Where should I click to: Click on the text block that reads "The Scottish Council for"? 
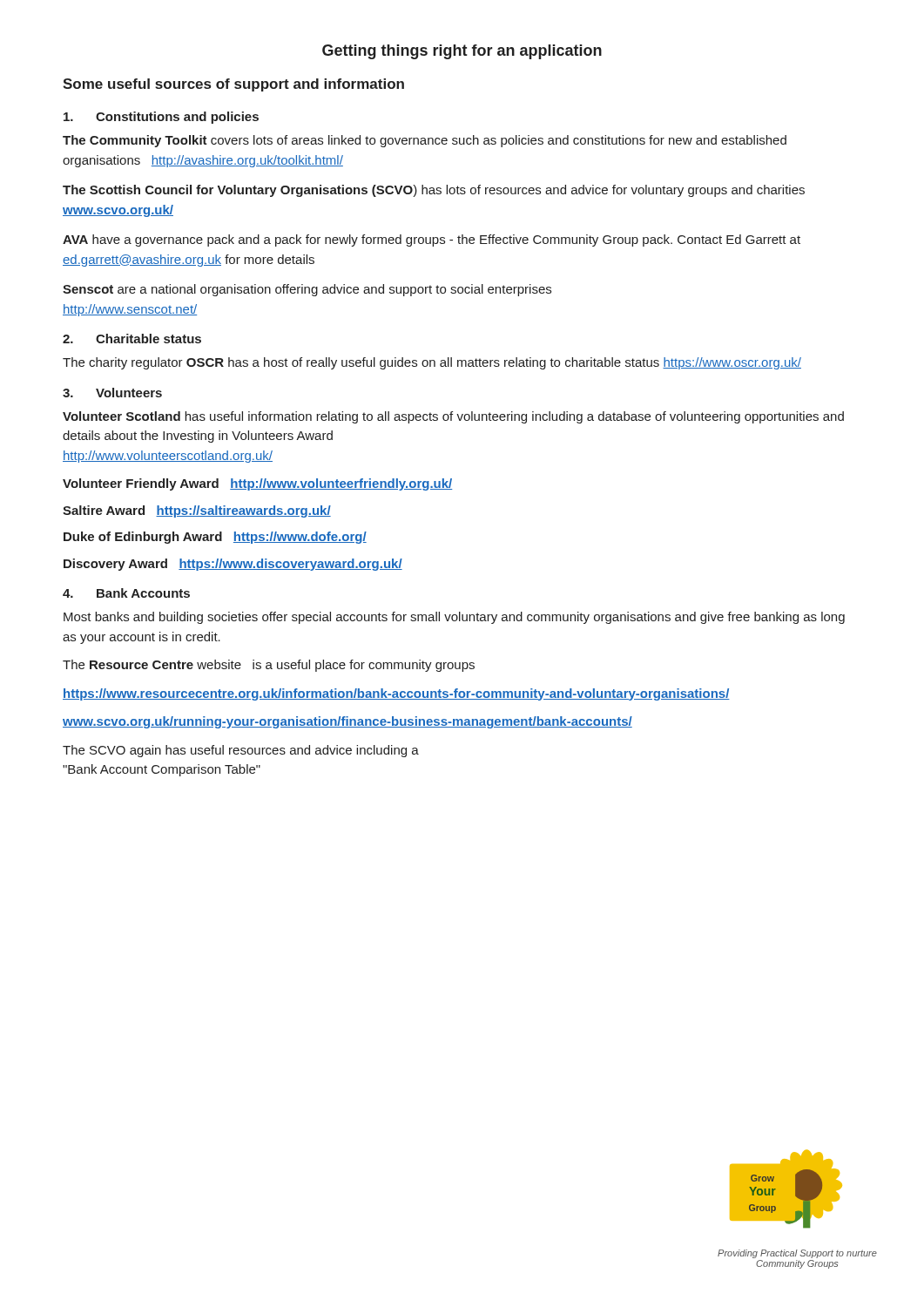(438, 199)
